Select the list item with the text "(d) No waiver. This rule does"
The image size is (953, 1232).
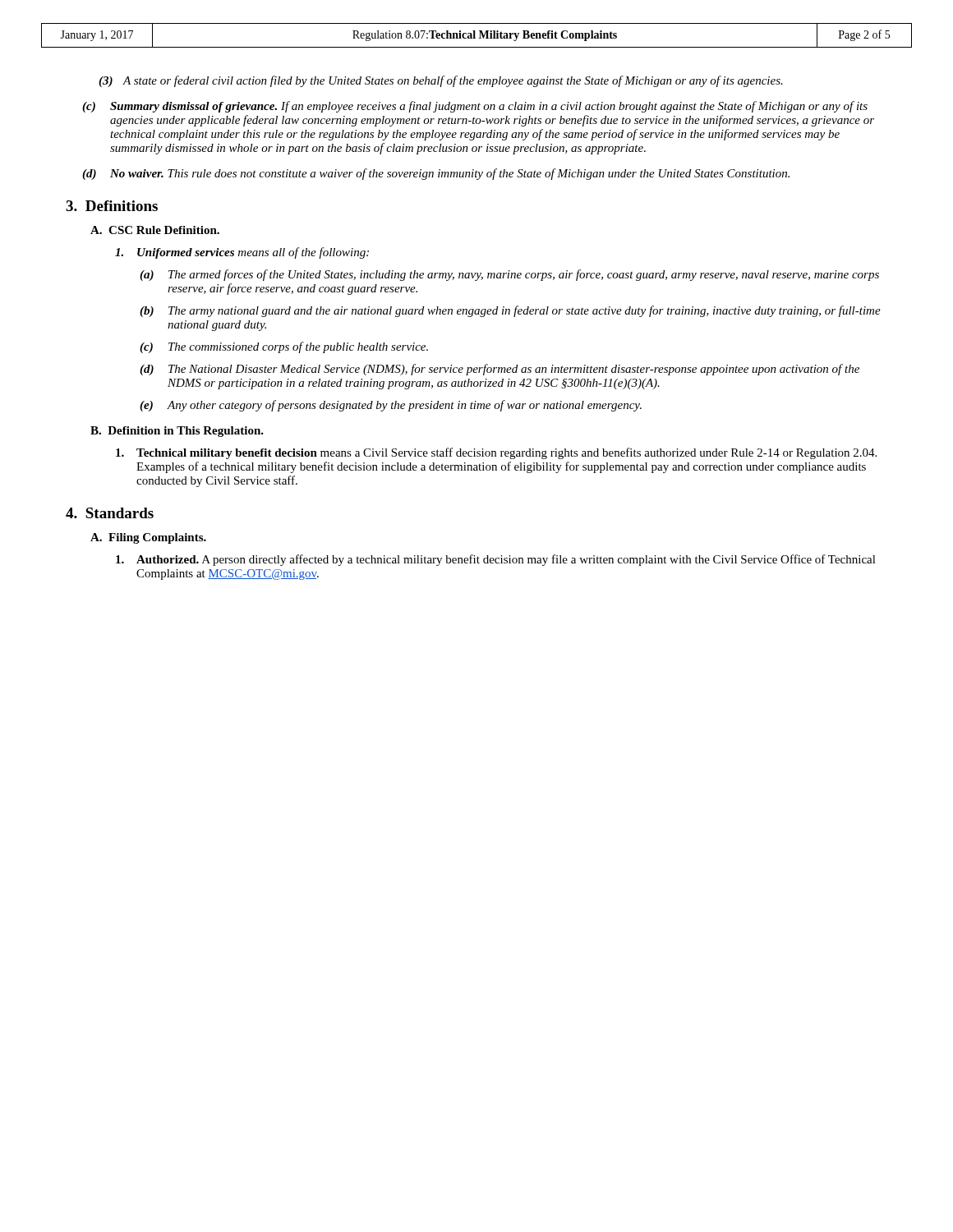(x=485, y=174)
